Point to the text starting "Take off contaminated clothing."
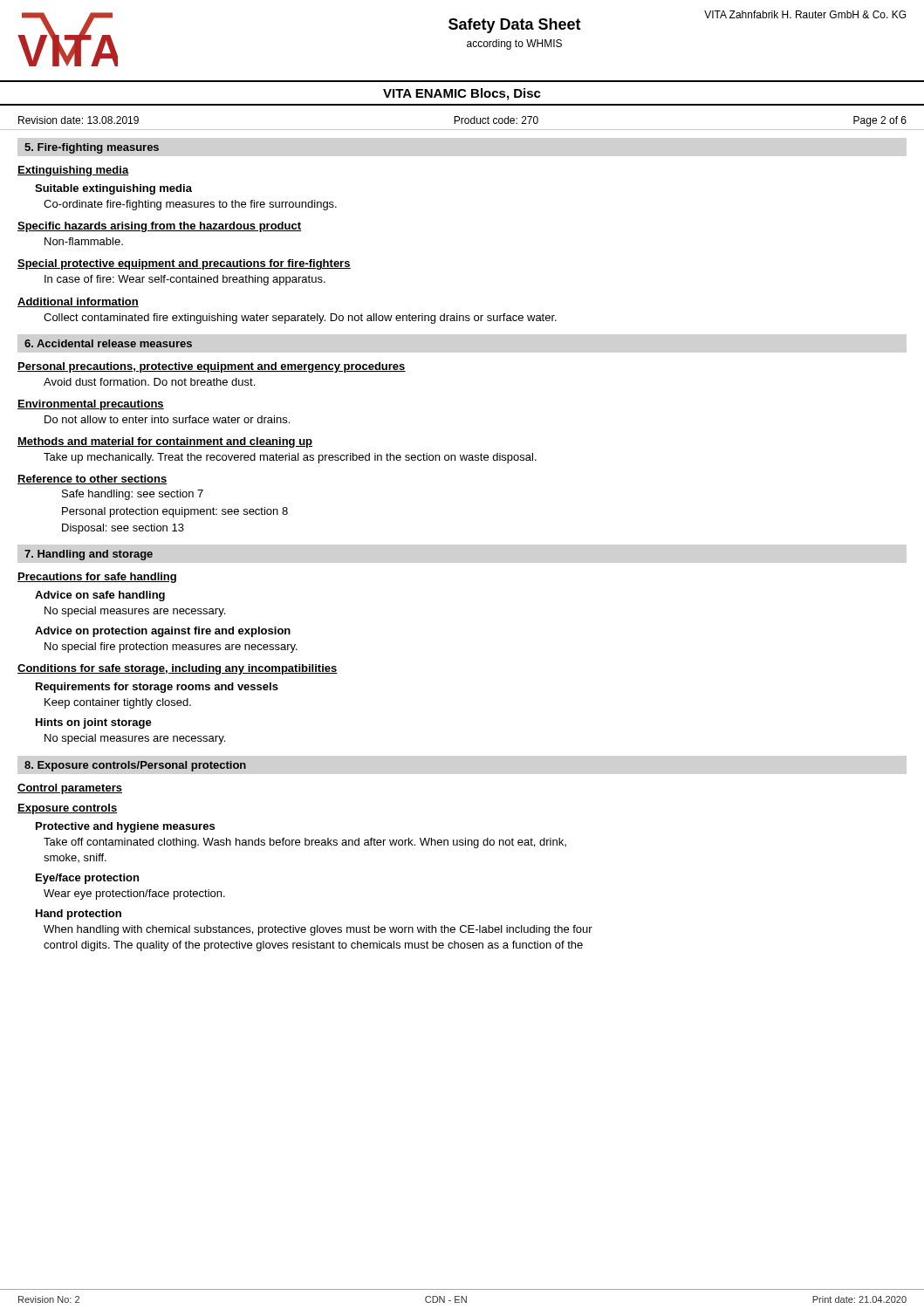 point(305,849)
